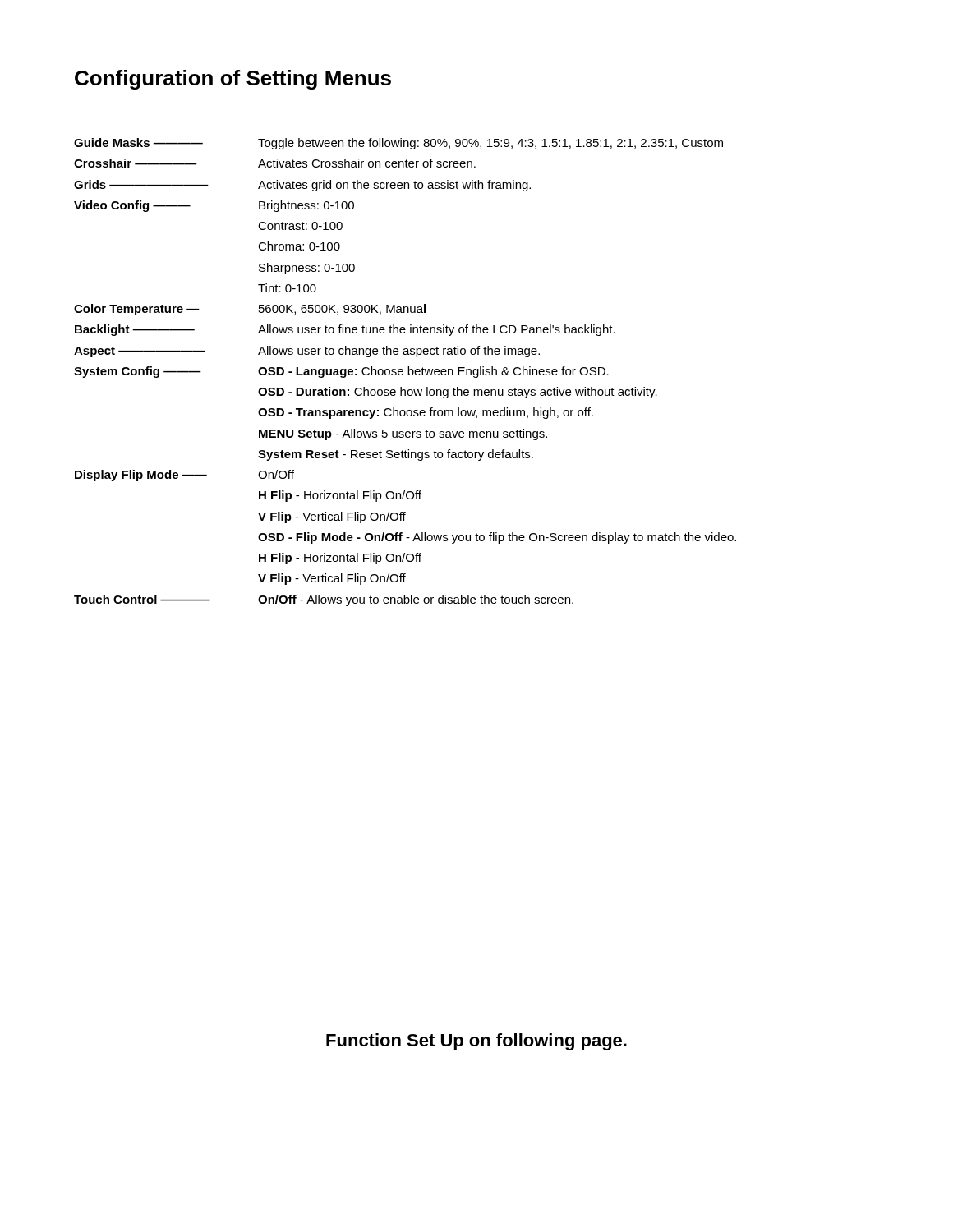The image size is (953, 1232).
Task: Find the title that reads "Configuration of Setting Menus"
Action: pyautogui.click(x=233, y=78)
